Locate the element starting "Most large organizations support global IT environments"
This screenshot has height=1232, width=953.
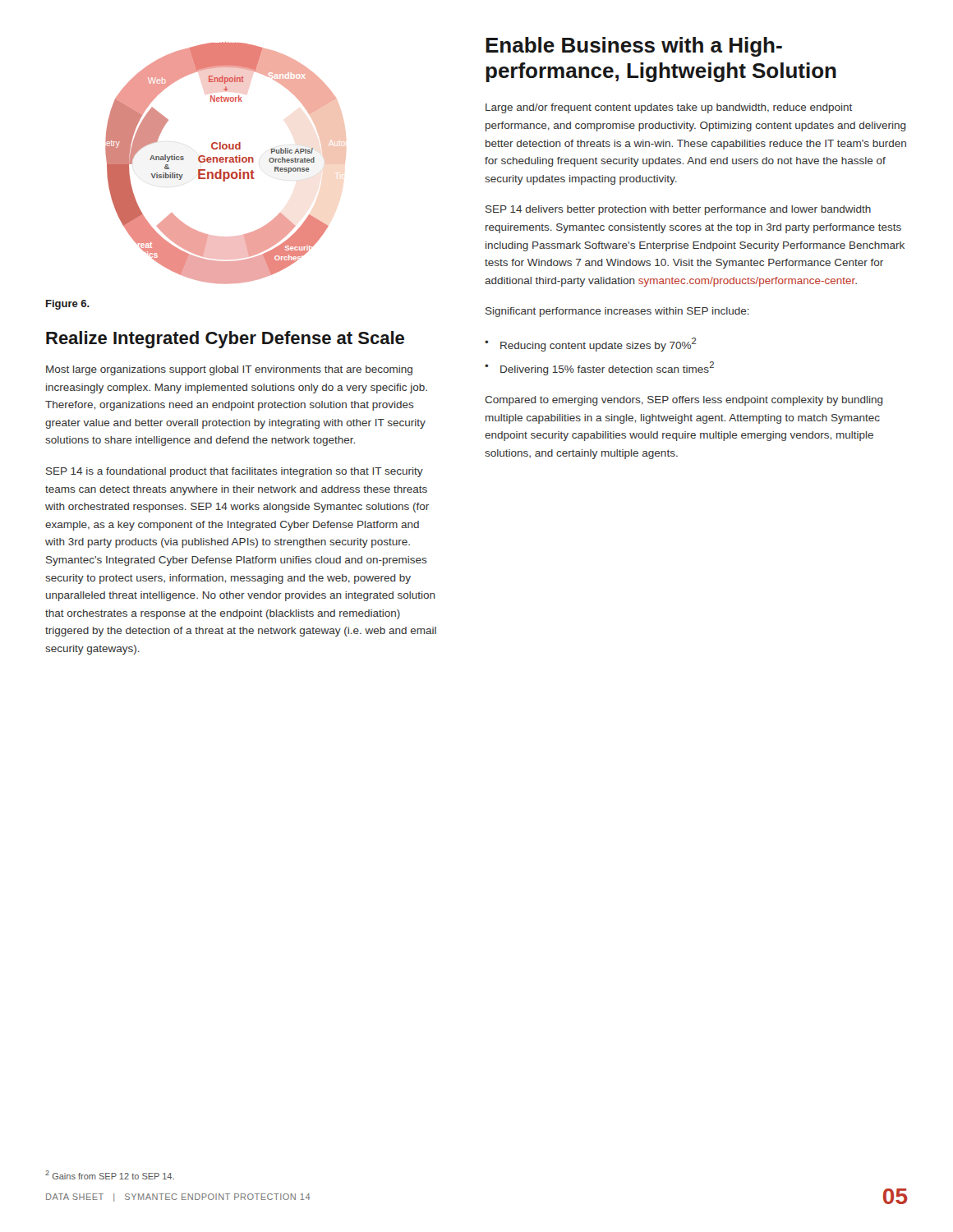[x=237, y=405]
